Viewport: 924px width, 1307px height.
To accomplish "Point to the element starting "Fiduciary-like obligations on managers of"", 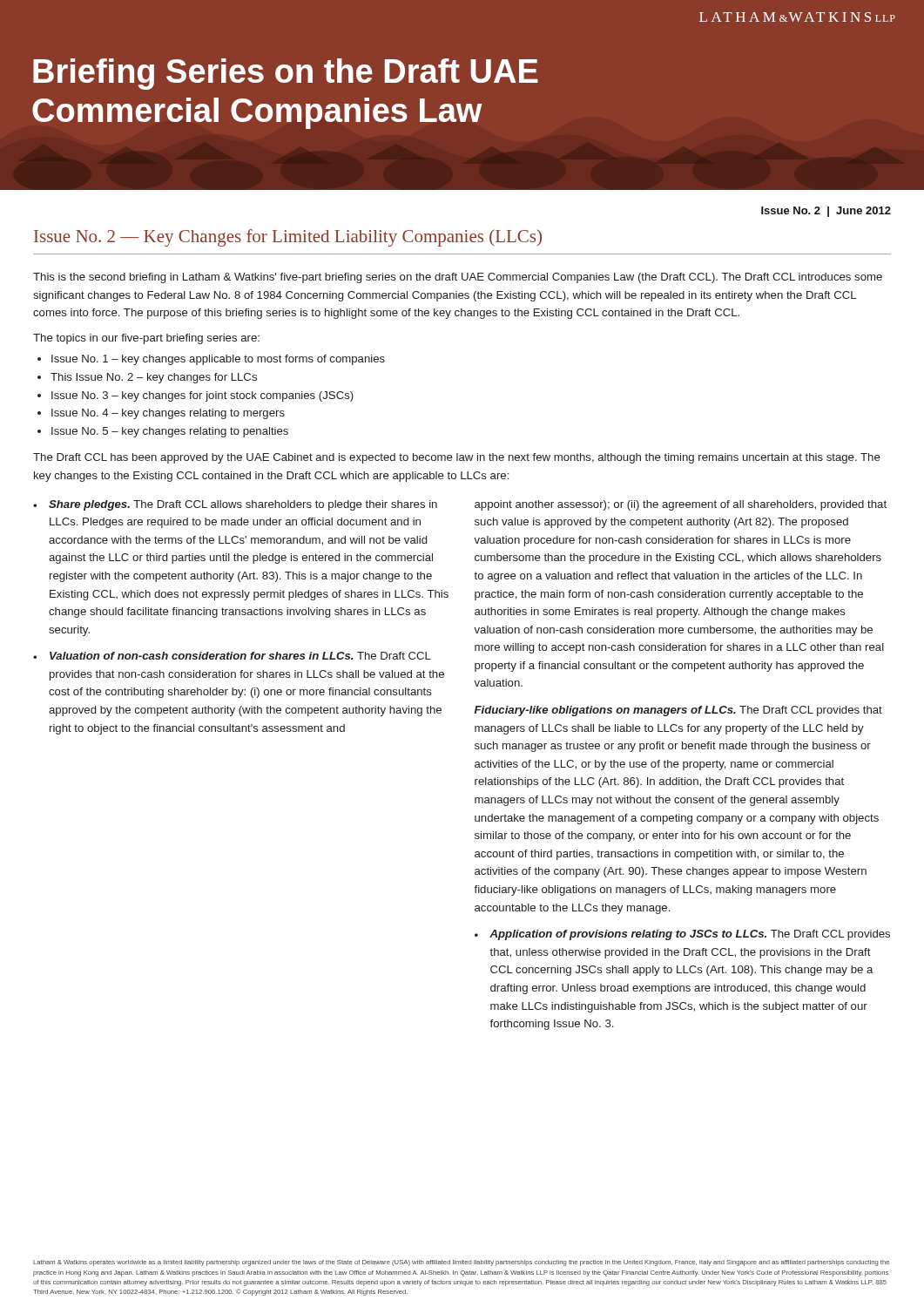I will 678,808.
